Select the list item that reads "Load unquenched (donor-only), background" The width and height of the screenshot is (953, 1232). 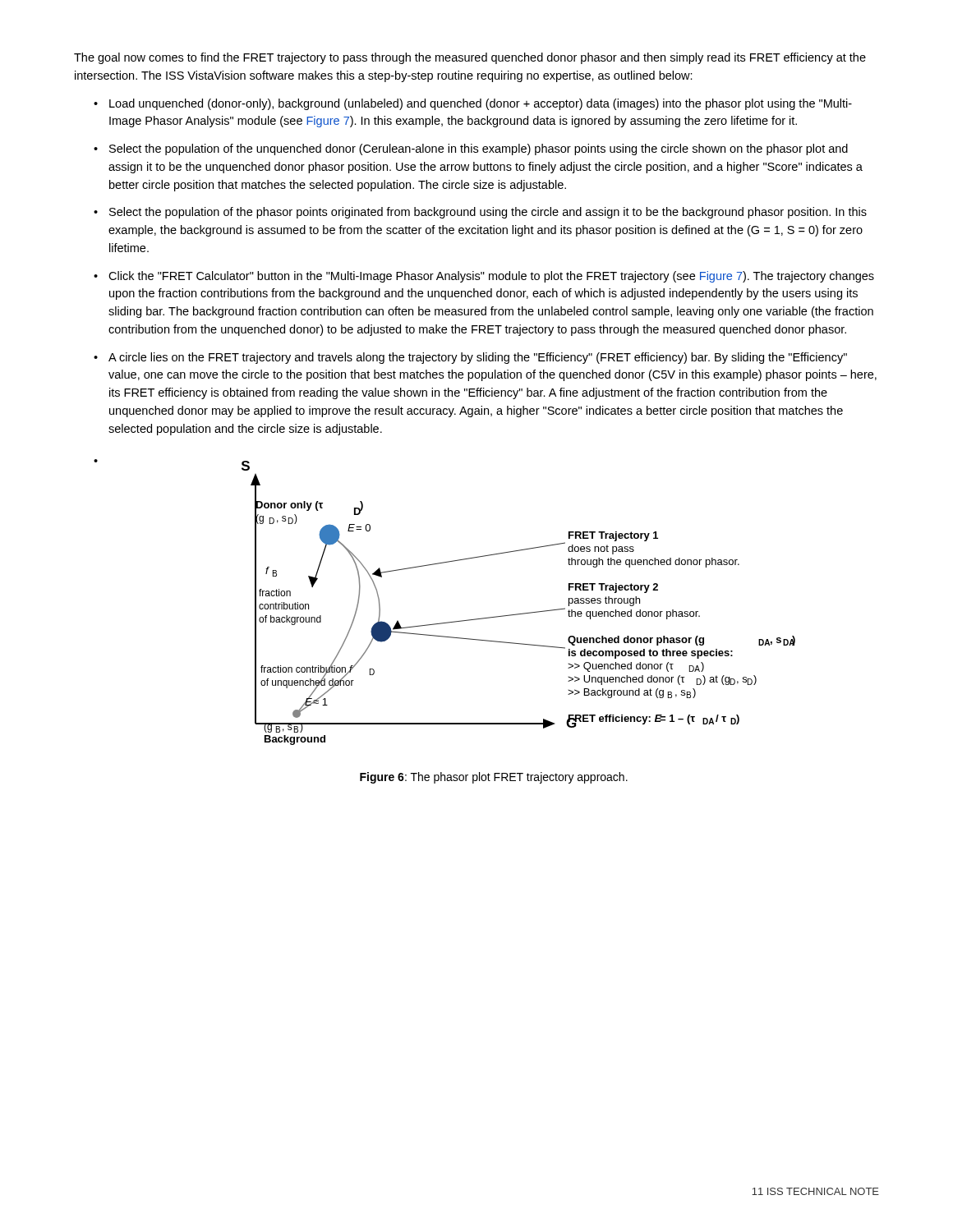(x=480, y=112)
